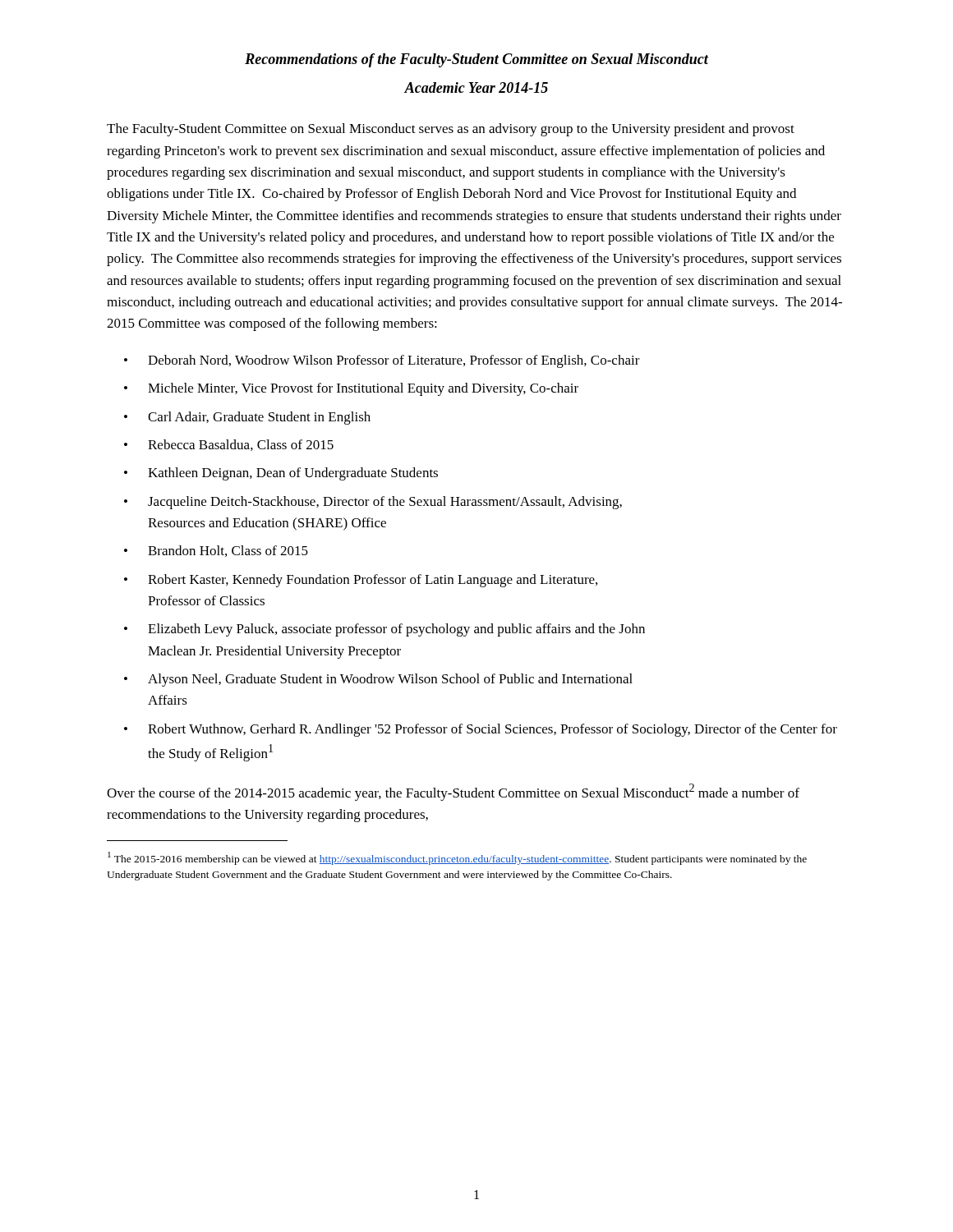953x1232 pixels.
Task: Locate the element starting "• Michele Minter,"
Action: coord(485,389)
